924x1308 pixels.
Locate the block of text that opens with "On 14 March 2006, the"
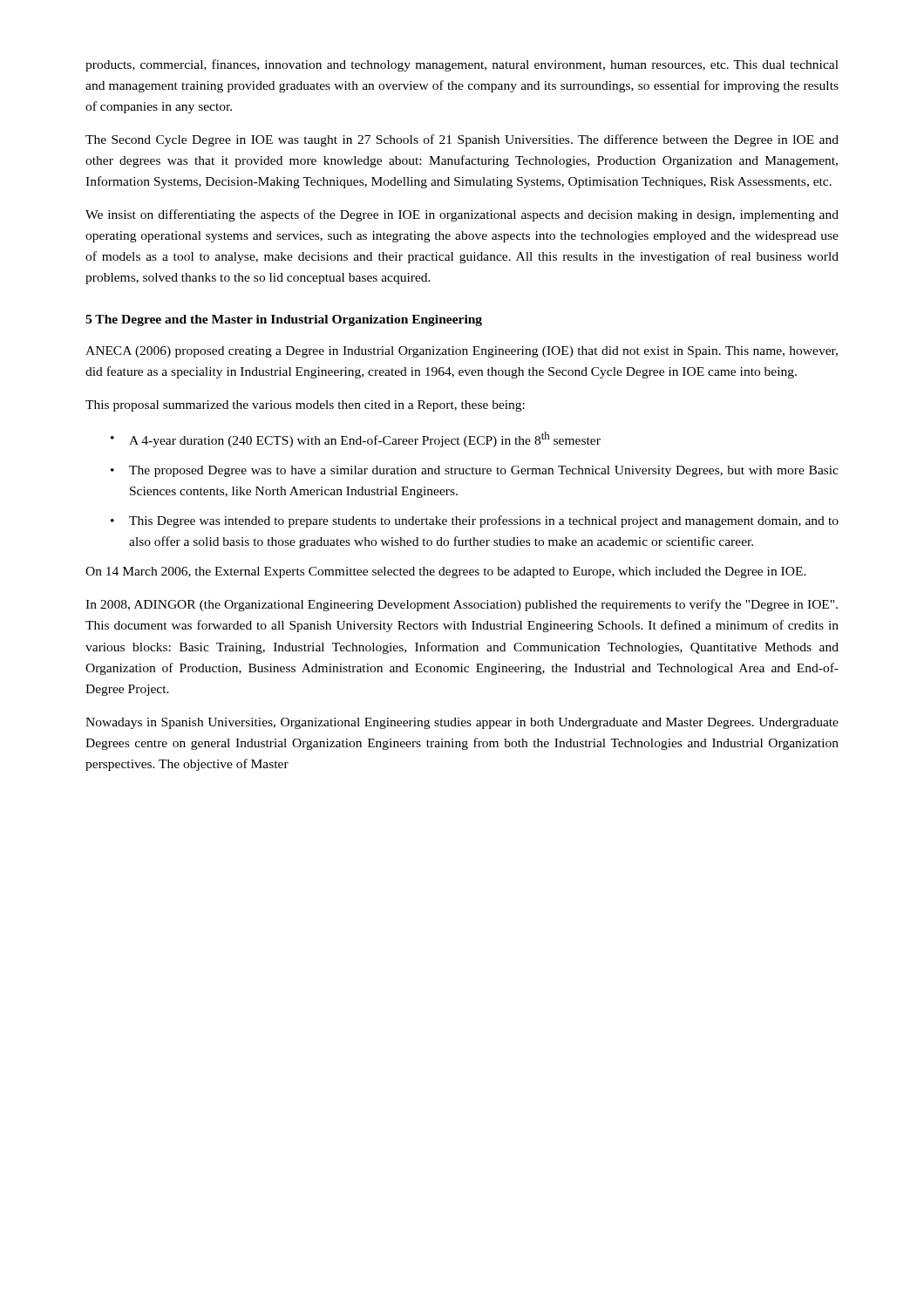446,571
